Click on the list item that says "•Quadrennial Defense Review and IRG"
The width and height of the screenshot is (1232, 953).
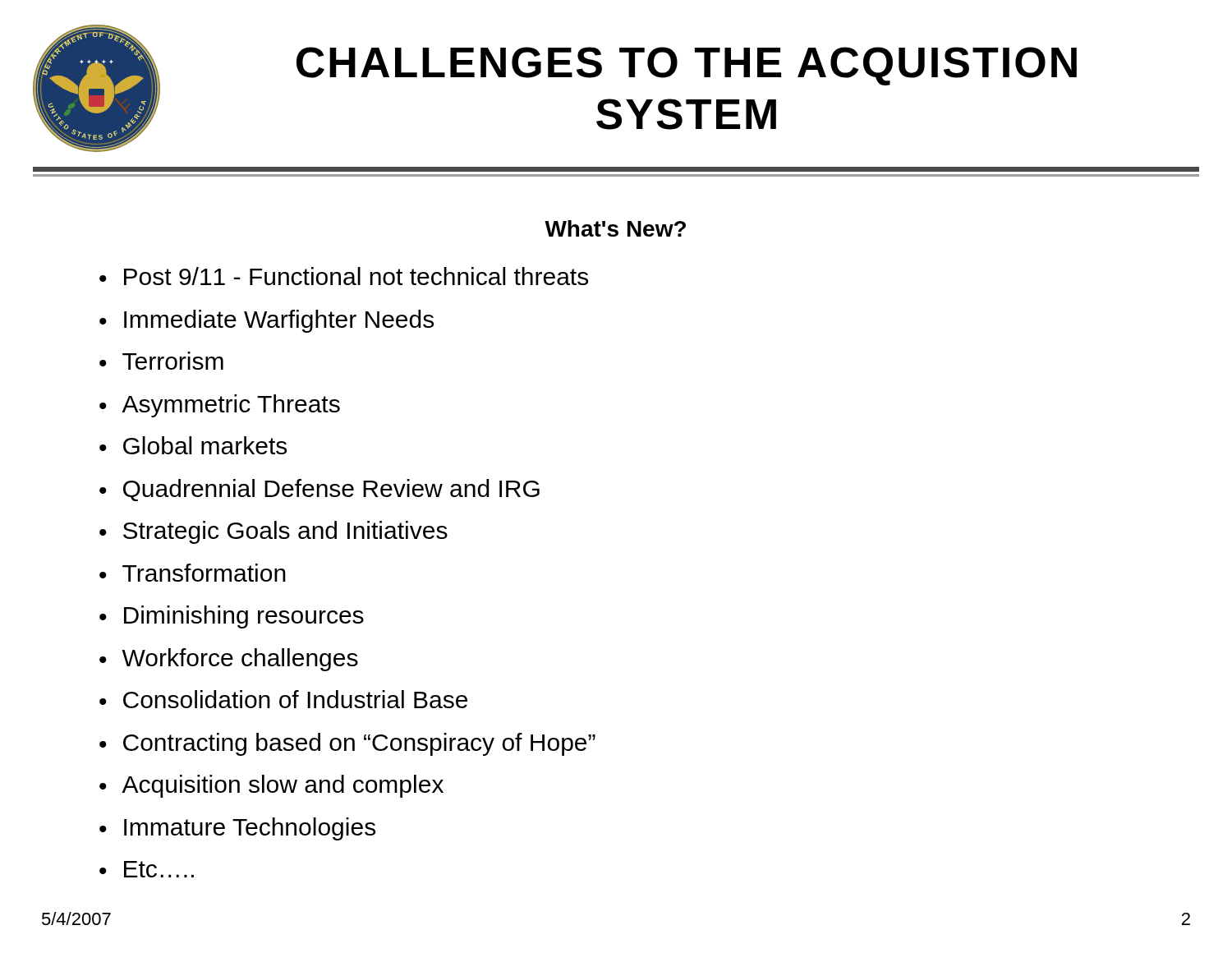[319, 490]
